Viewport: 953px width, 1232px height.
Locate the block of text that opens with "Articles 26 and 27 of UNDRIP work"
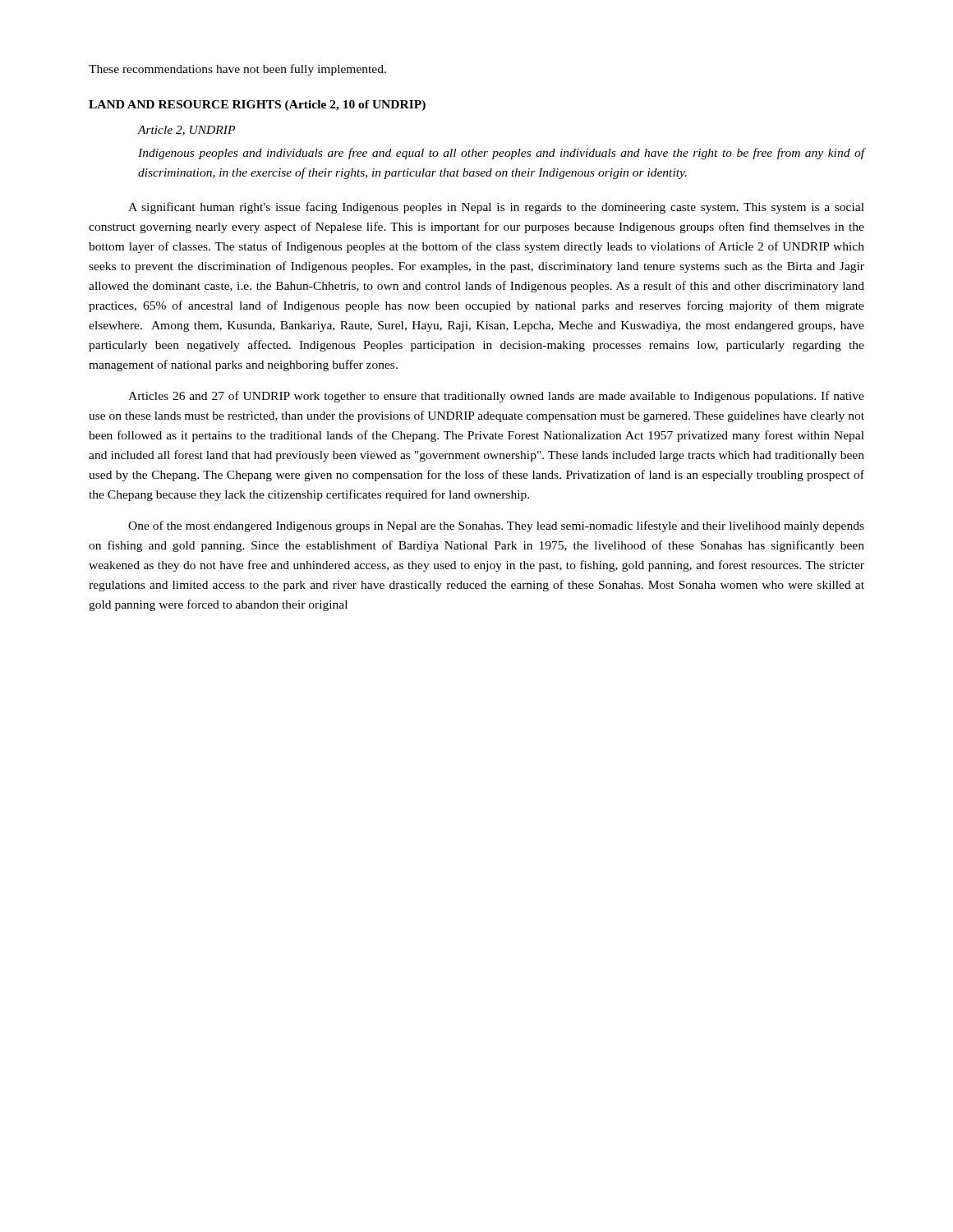tap(476, 445)
